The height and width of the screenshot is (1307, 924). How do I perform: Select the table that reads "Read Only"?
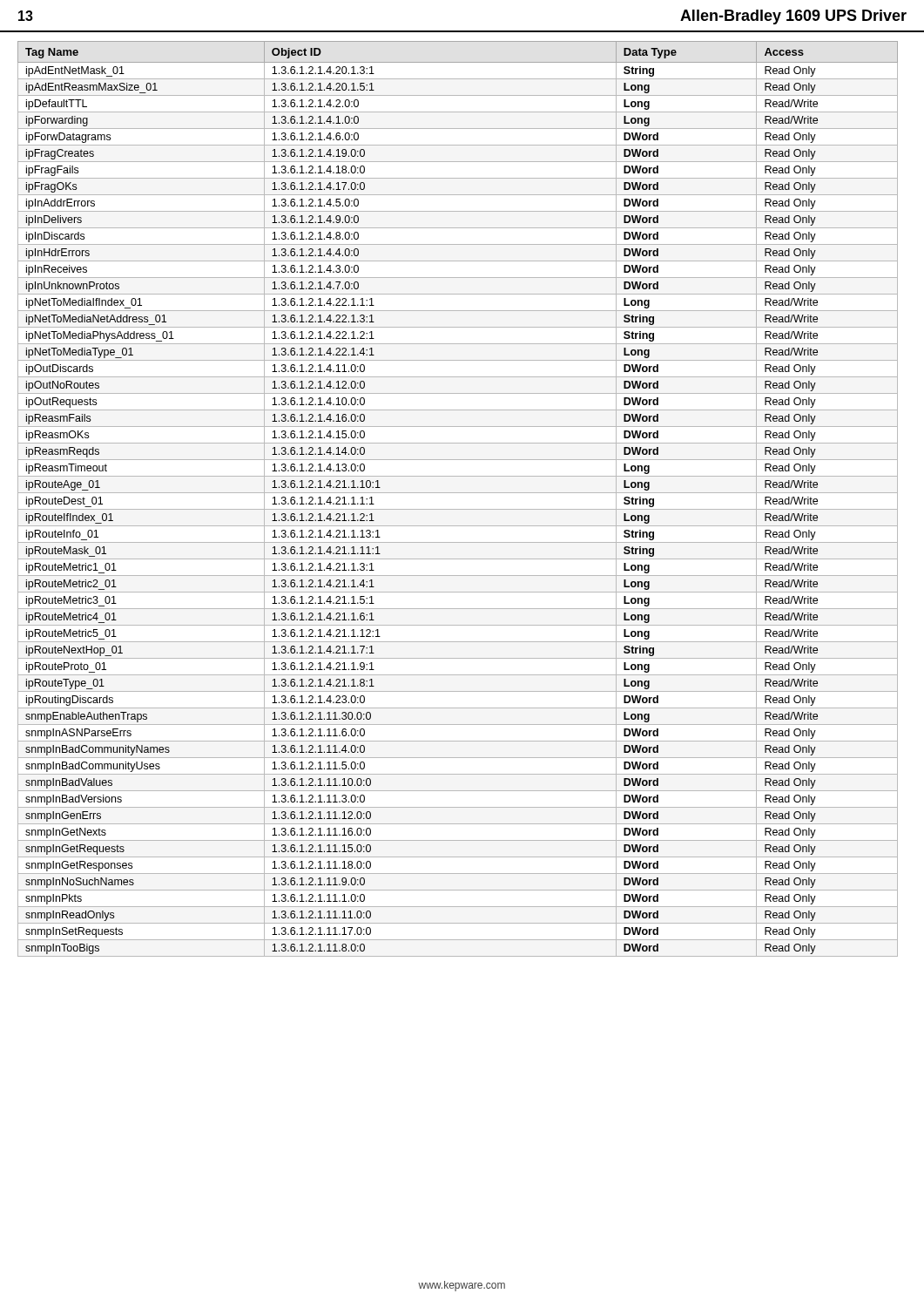click(x=458, y=499)
